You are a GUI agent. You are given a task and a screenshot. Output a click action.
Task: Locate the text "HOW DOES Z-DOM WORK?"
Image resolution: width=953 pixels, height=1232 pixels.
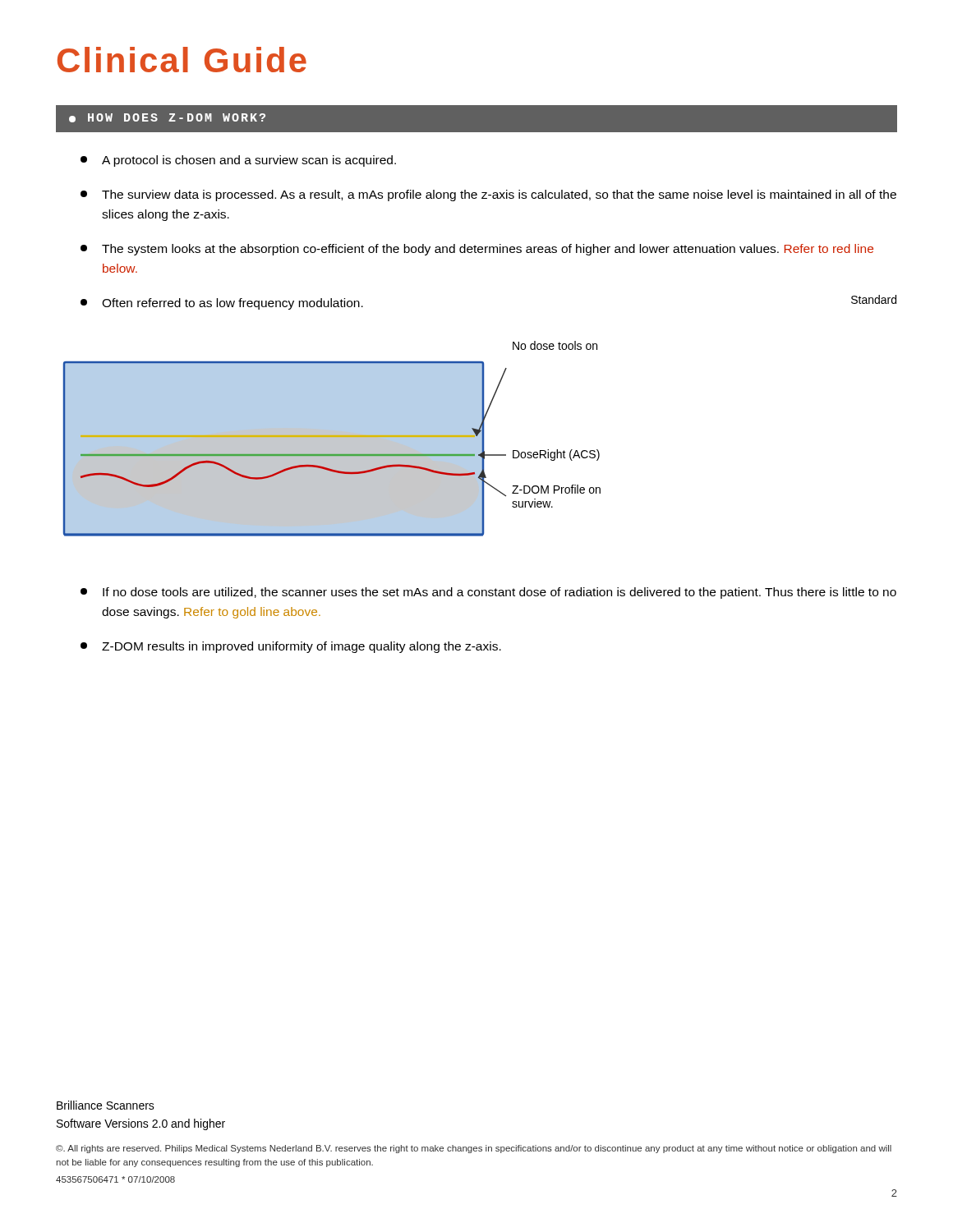pos(168,119)
